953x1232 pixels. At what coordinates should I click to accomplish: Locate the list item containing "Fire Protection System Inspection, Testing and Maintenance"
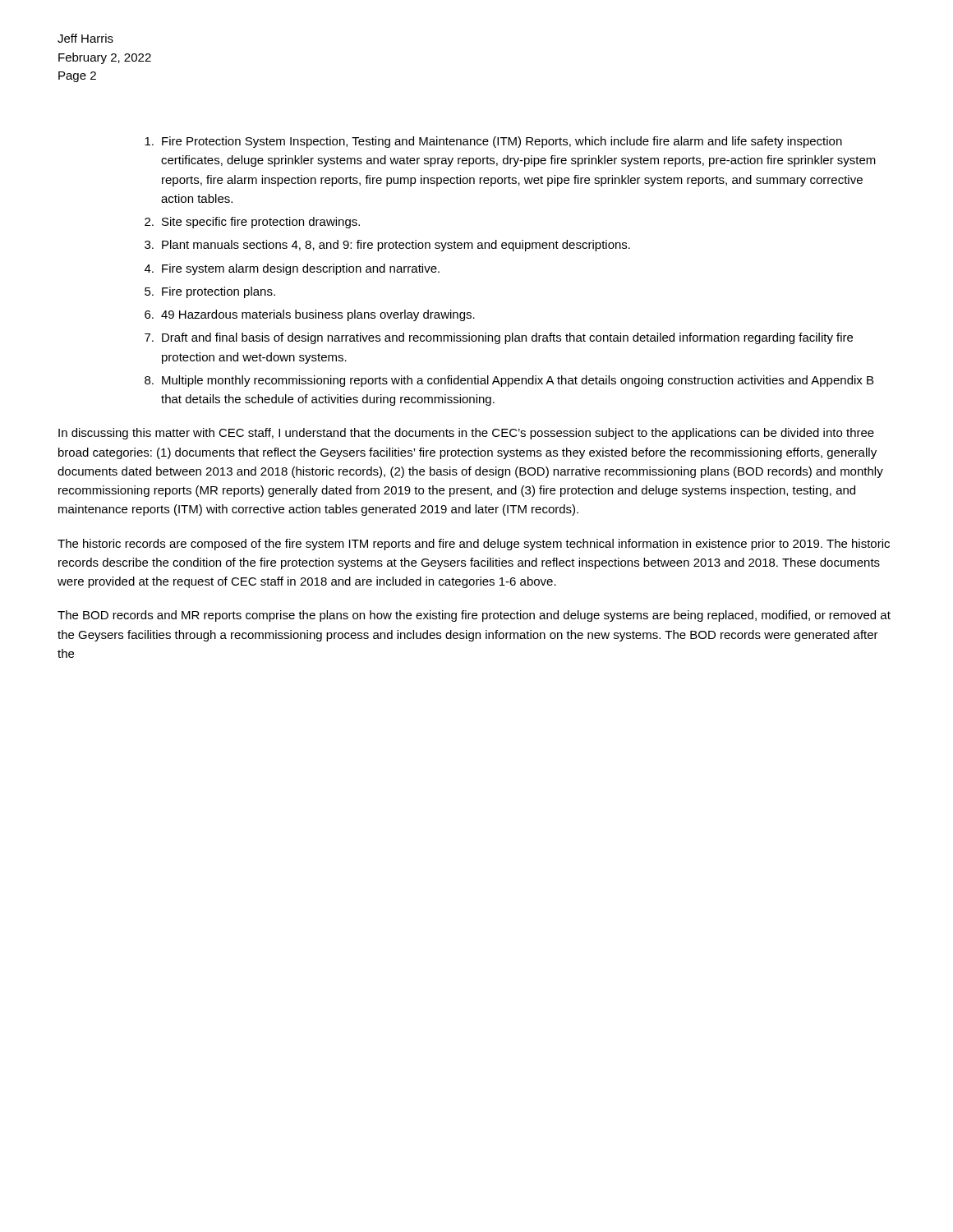pos(513,170)
